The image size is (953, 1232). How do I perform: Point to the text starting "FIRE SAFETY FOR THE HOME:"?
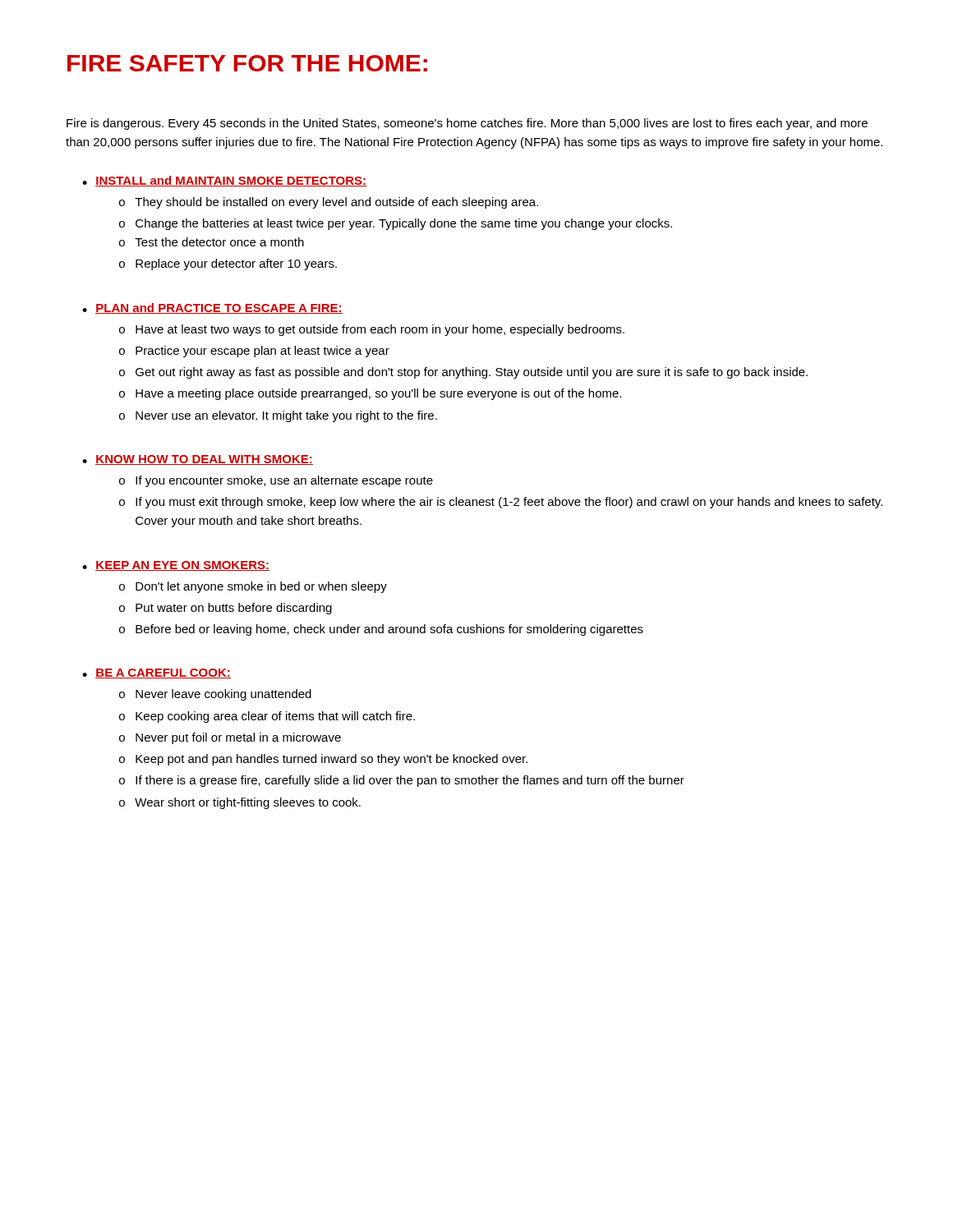tap(248, 63)
